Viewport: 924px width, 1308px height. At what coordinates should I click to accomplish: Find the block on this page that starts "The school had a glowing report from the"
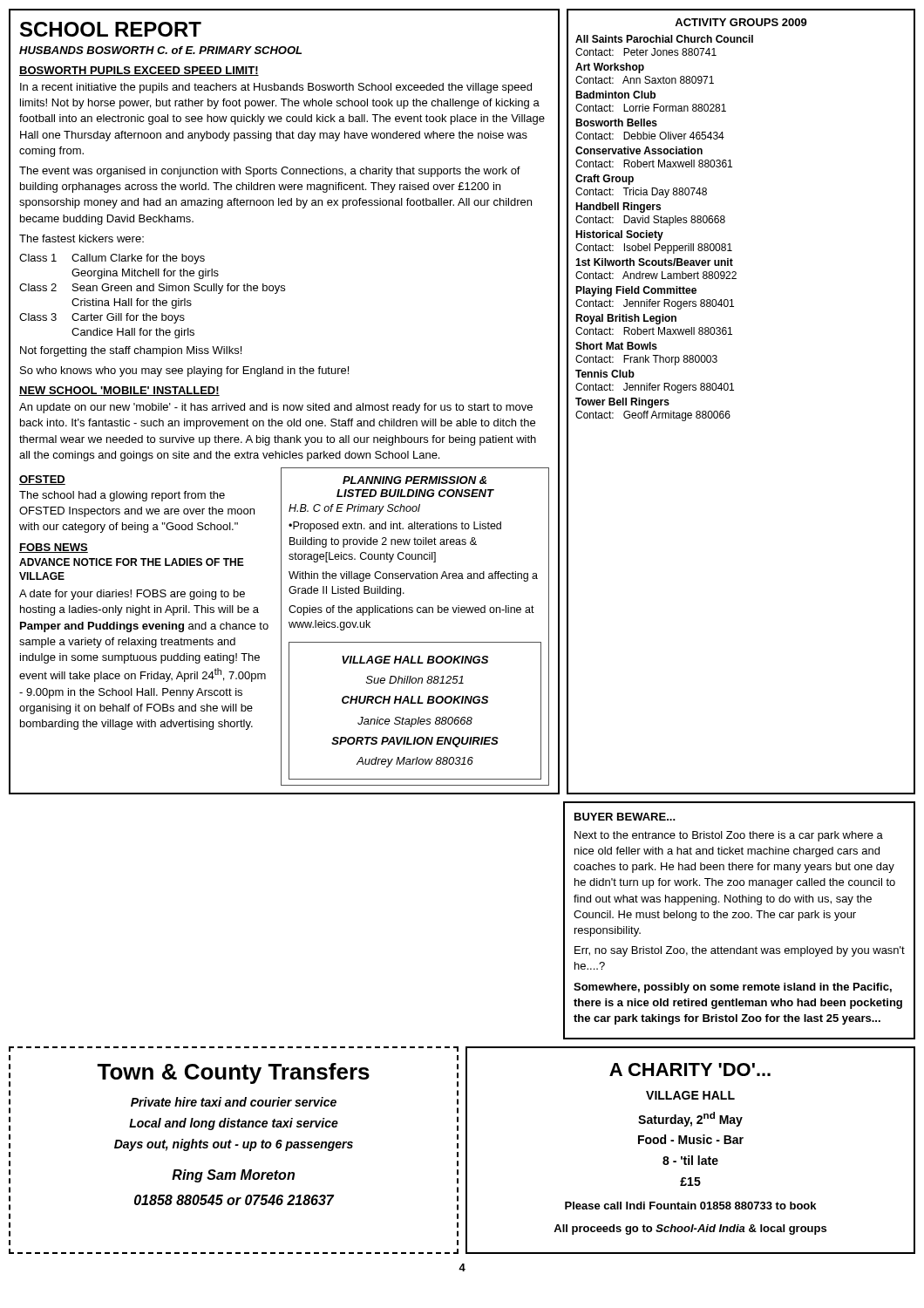coord(146,511)
